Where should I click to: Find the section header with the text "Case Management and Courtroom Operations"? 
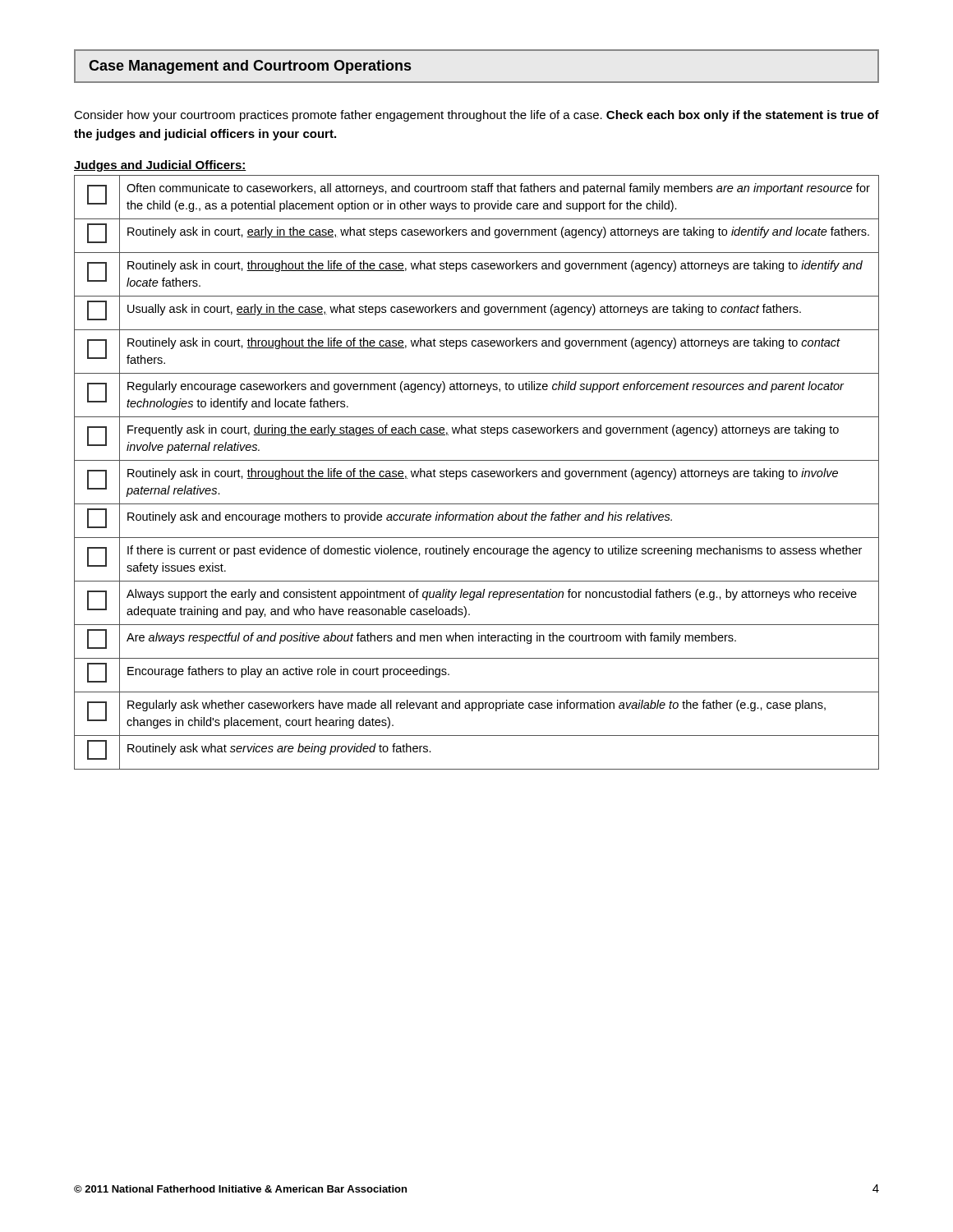(x=250, y=66)
